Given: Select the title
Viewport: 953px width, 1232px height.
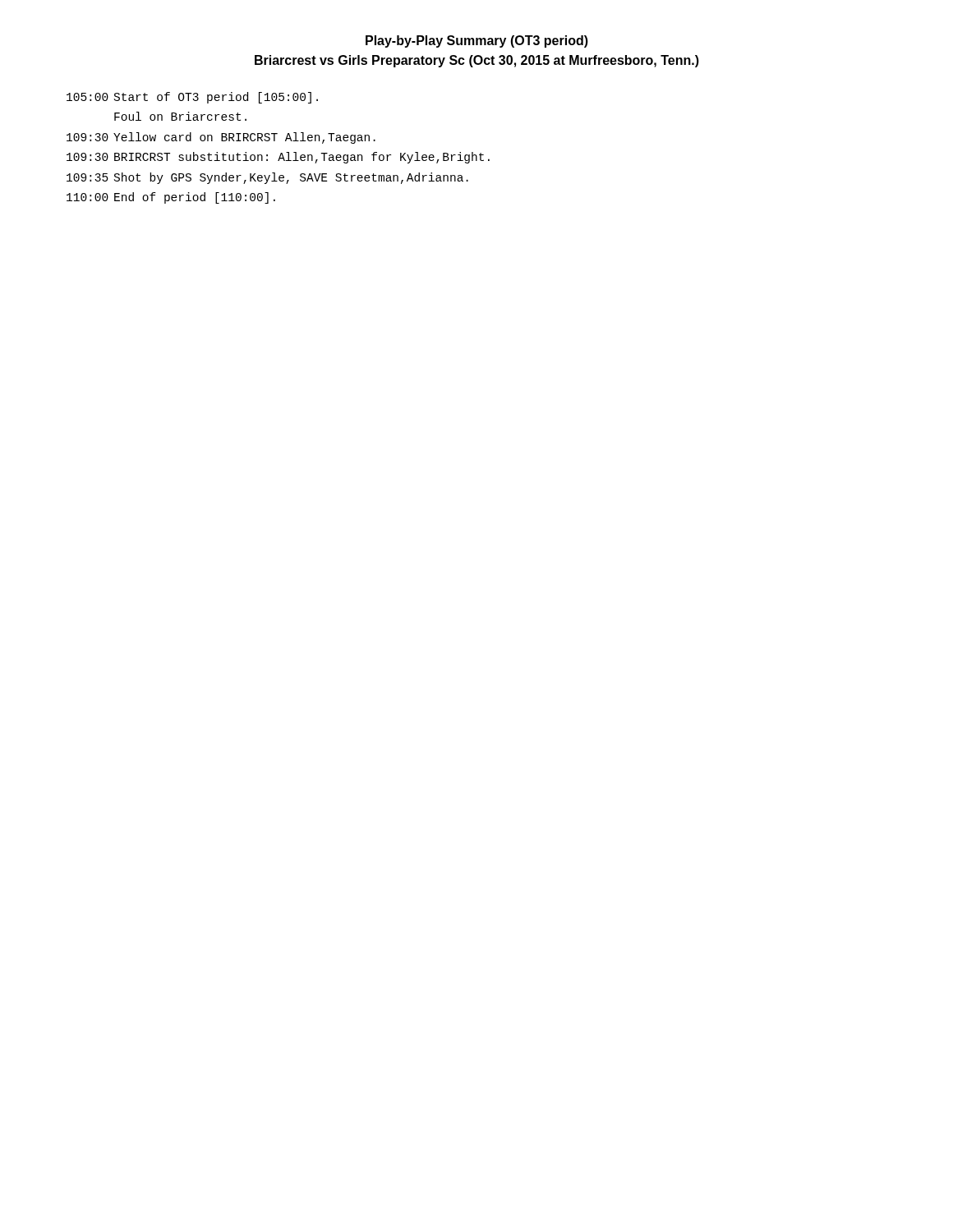Looking at the screenshot, I should pos(476,51).
